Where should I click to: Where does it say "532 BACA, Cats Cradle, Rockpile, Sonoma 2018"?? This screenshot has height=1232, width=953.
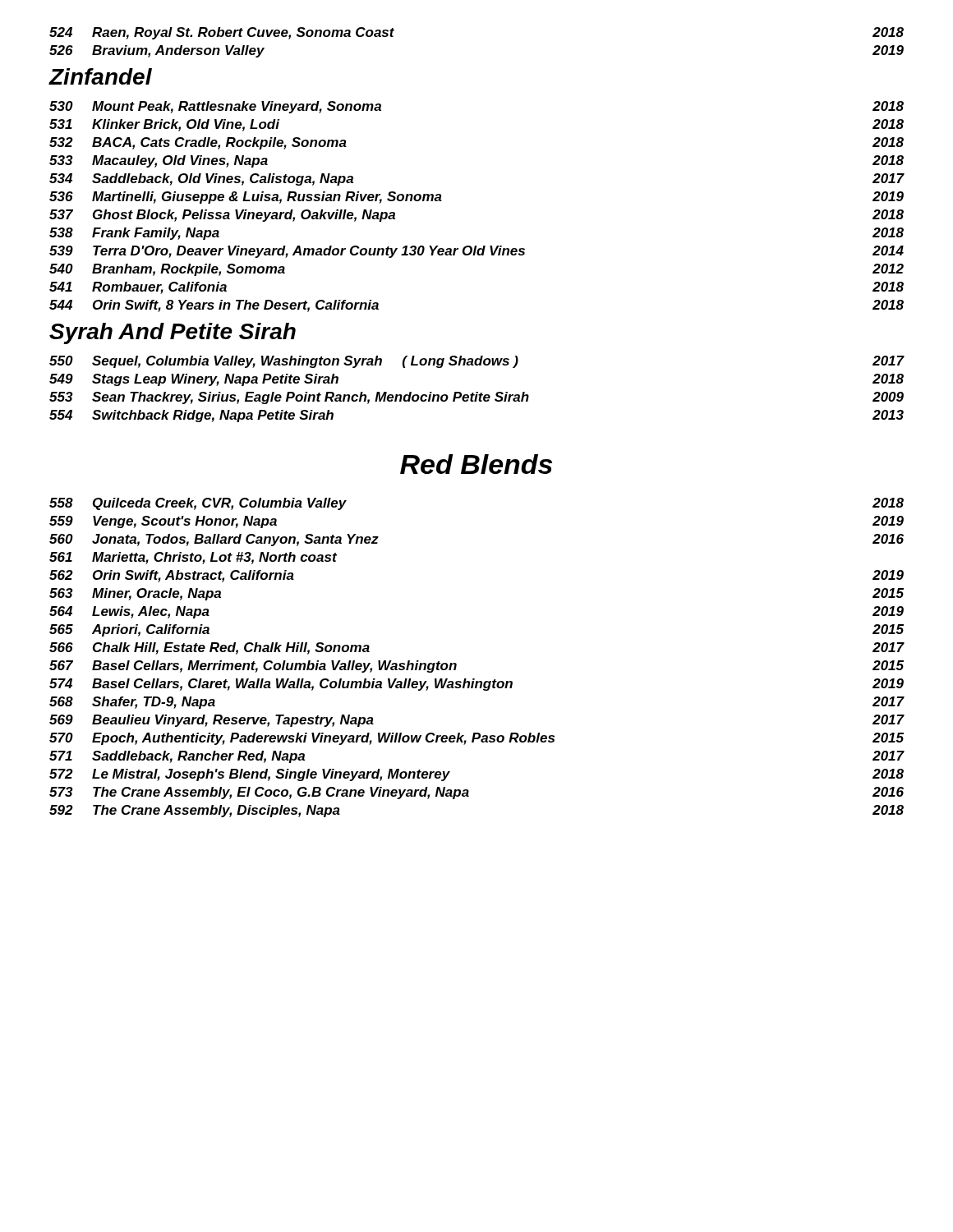[x=209, y=143]
